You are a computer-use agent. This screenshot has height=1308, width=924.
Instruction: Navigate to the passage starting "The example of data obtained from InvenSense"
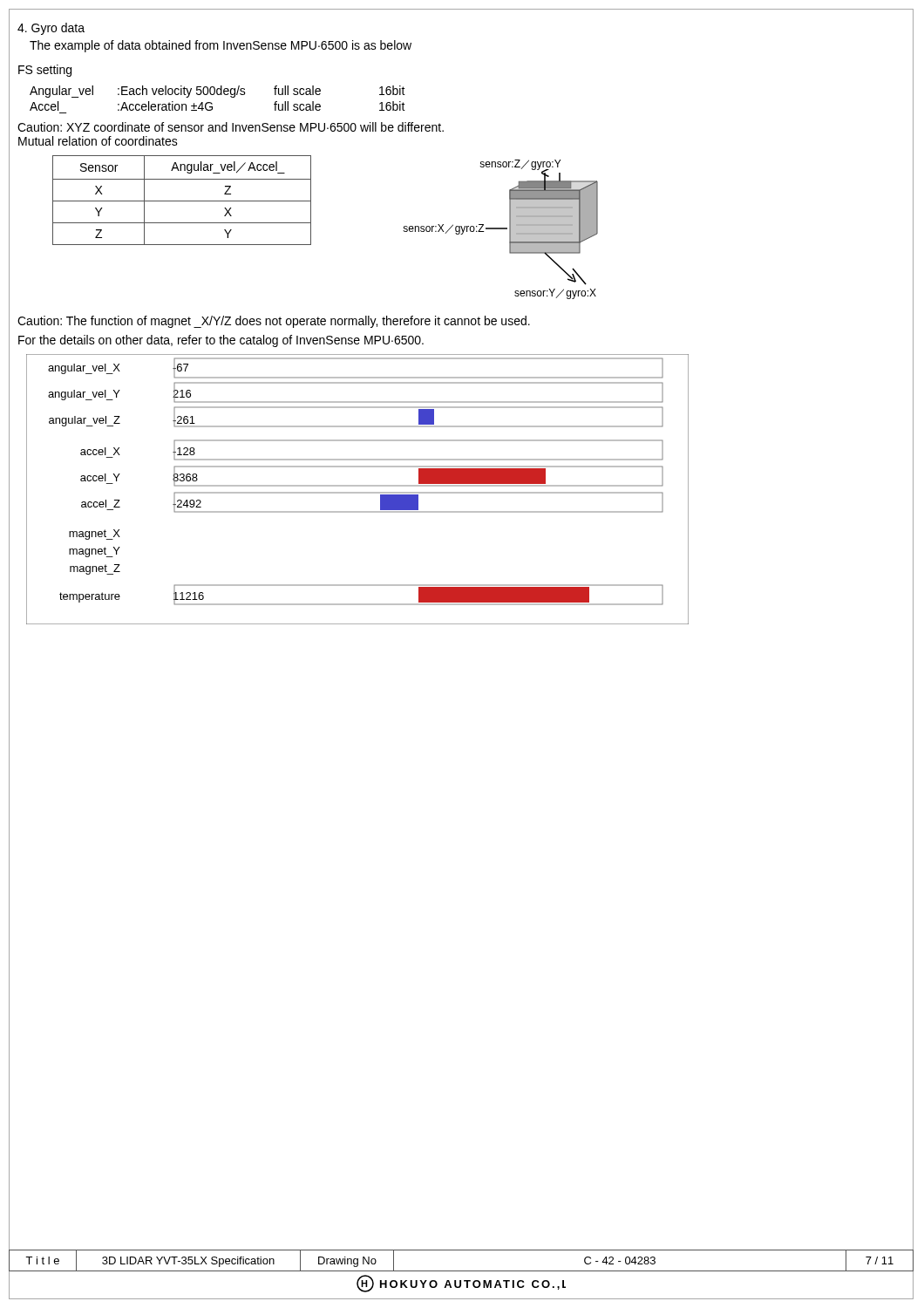tap(221, 45)
